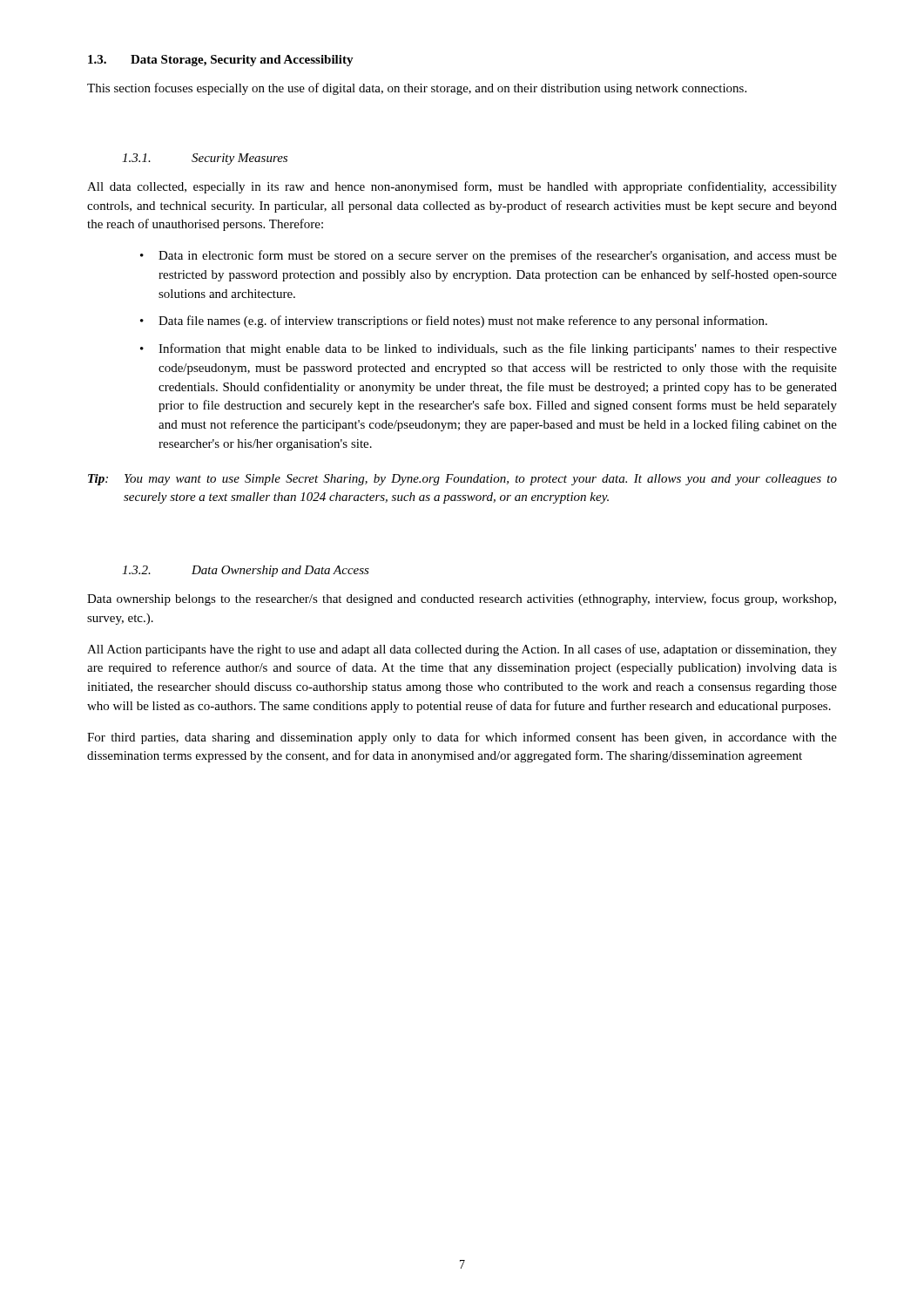Image resolution: width=924 pixels, height=1307 pixels.
Task: Select the text starting "Data ownership belongs to the researcher/s"
Action: (x=462, y=608)
